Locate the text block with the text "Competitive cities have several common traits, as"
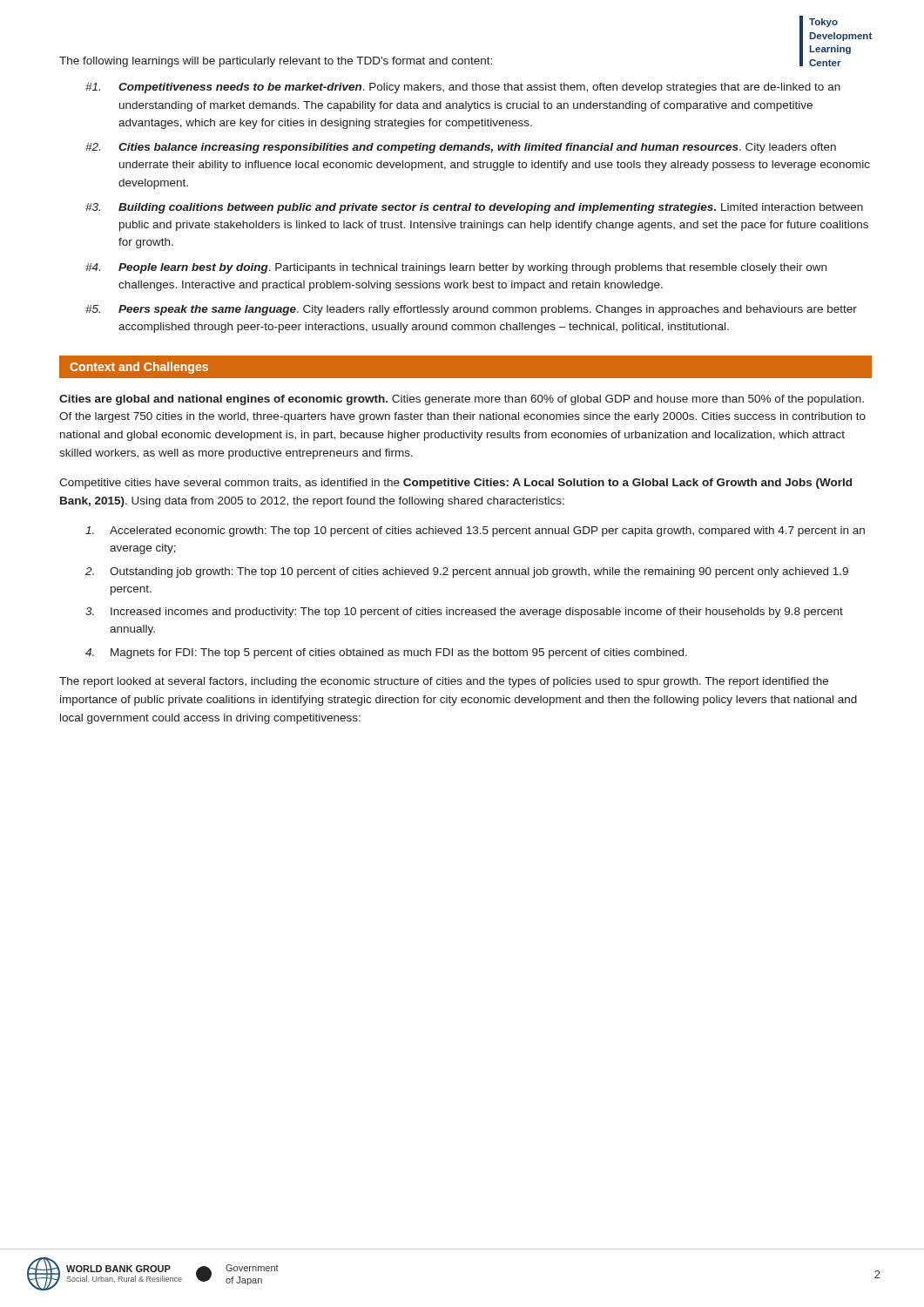924x1307 pixels. click(x=456, y=492)
